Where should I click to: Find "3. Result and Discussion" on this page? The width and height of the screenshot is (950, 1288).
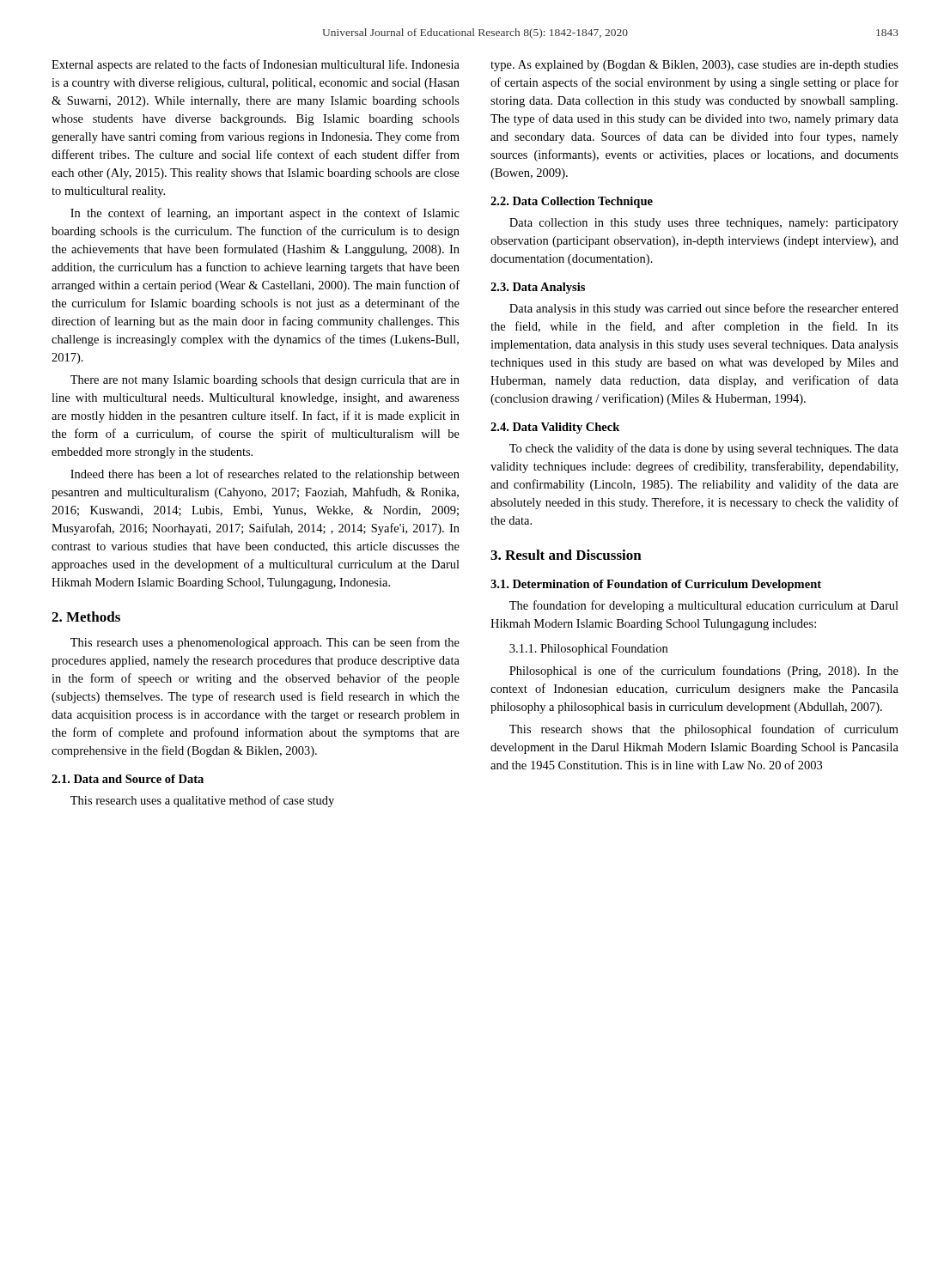[566, 555]
